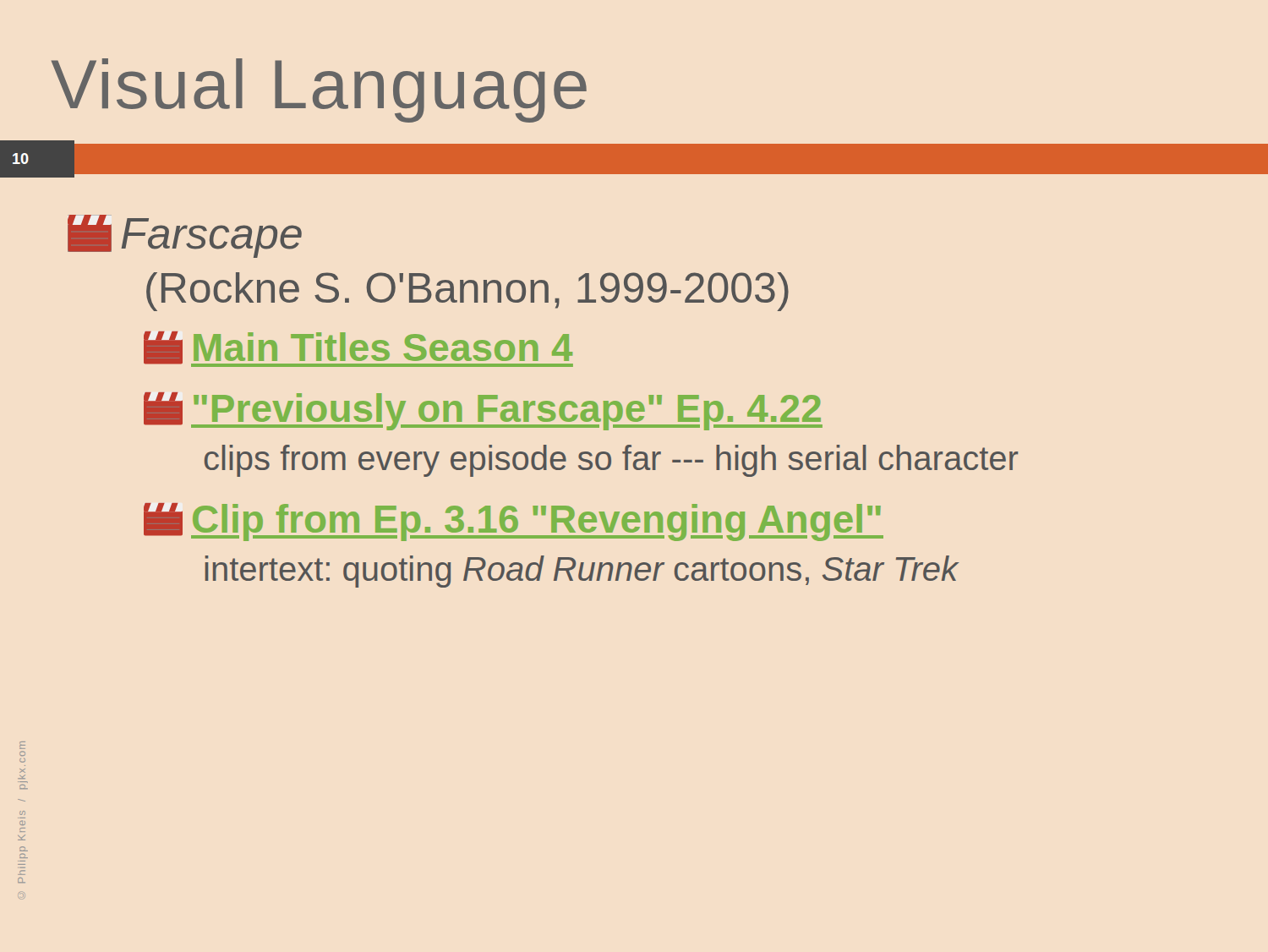
Task: Select the text block with the text "(Rockne S. O'Bannon,"
Action: pyautogui.click(x=467, y=288)
